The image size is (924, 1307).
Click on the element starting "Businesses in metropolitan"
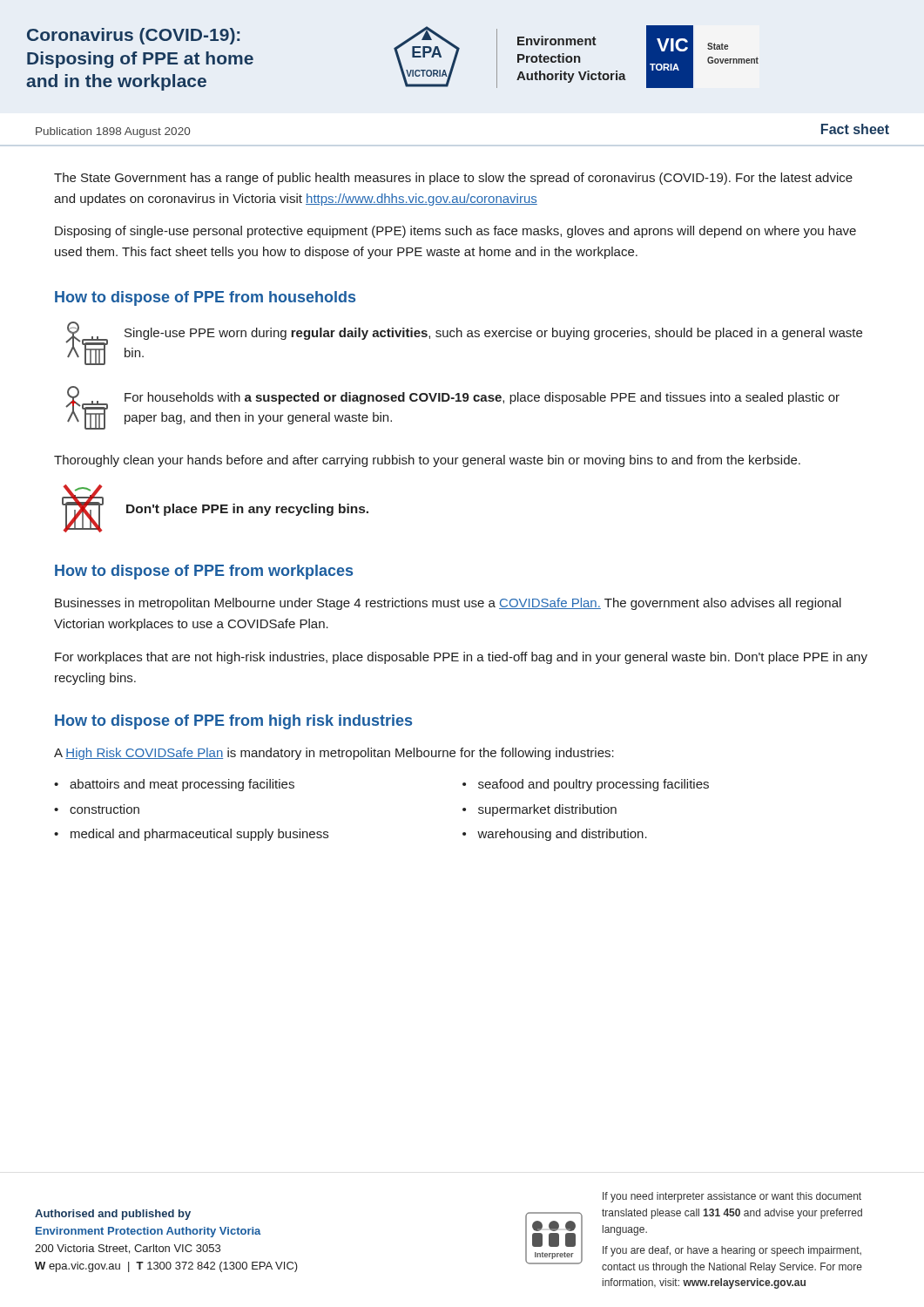[x=448, y=613]
